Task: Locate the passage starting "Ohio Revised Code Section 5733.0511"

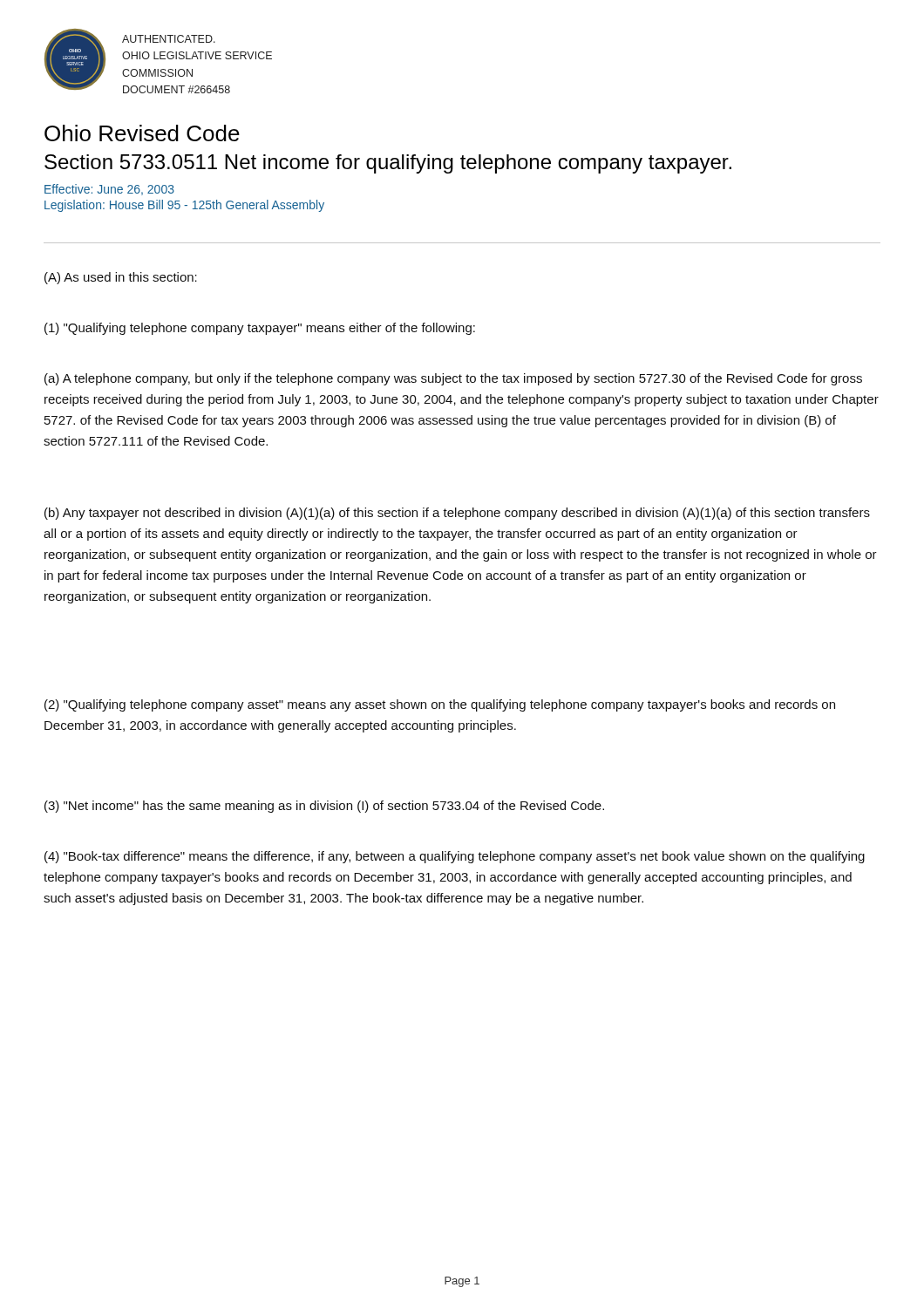Action: [x=462, y=148]
